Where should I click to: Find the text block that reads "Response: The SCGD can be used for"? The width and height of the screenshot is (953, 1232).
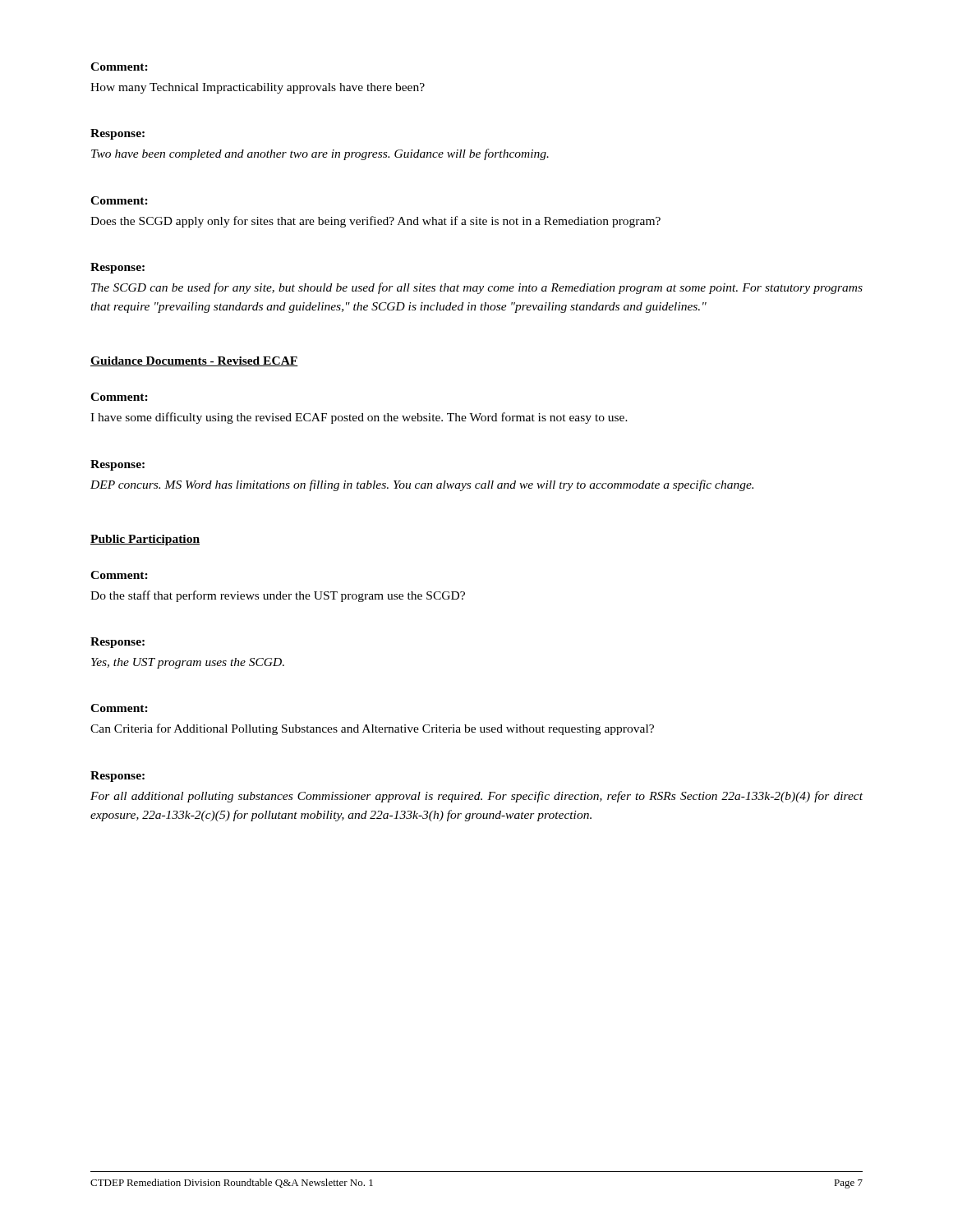tap(476, 287)
